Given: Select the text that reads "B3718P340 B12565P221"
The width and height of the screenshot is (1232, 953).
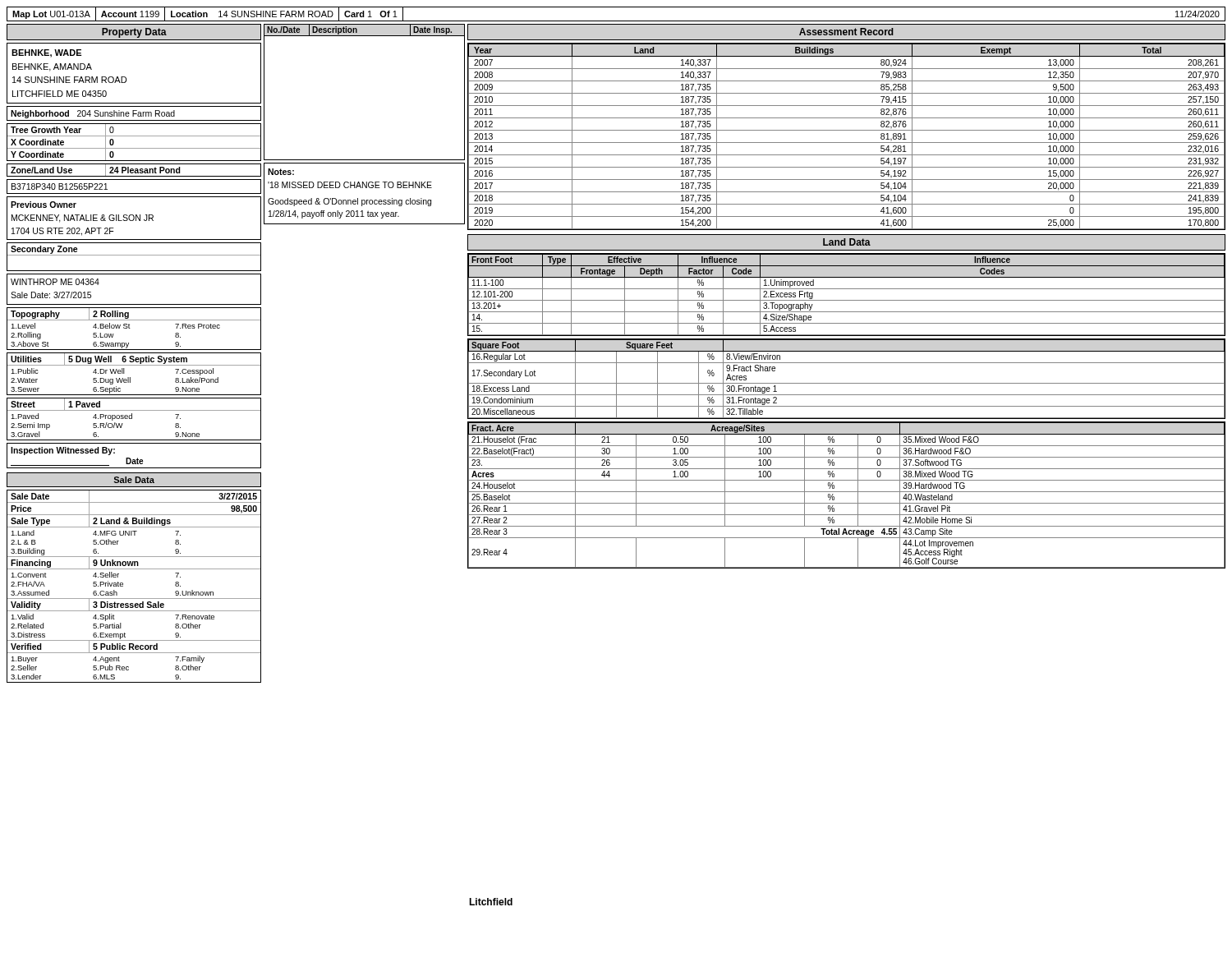Looking at the screenshot, I should [59, 187].
